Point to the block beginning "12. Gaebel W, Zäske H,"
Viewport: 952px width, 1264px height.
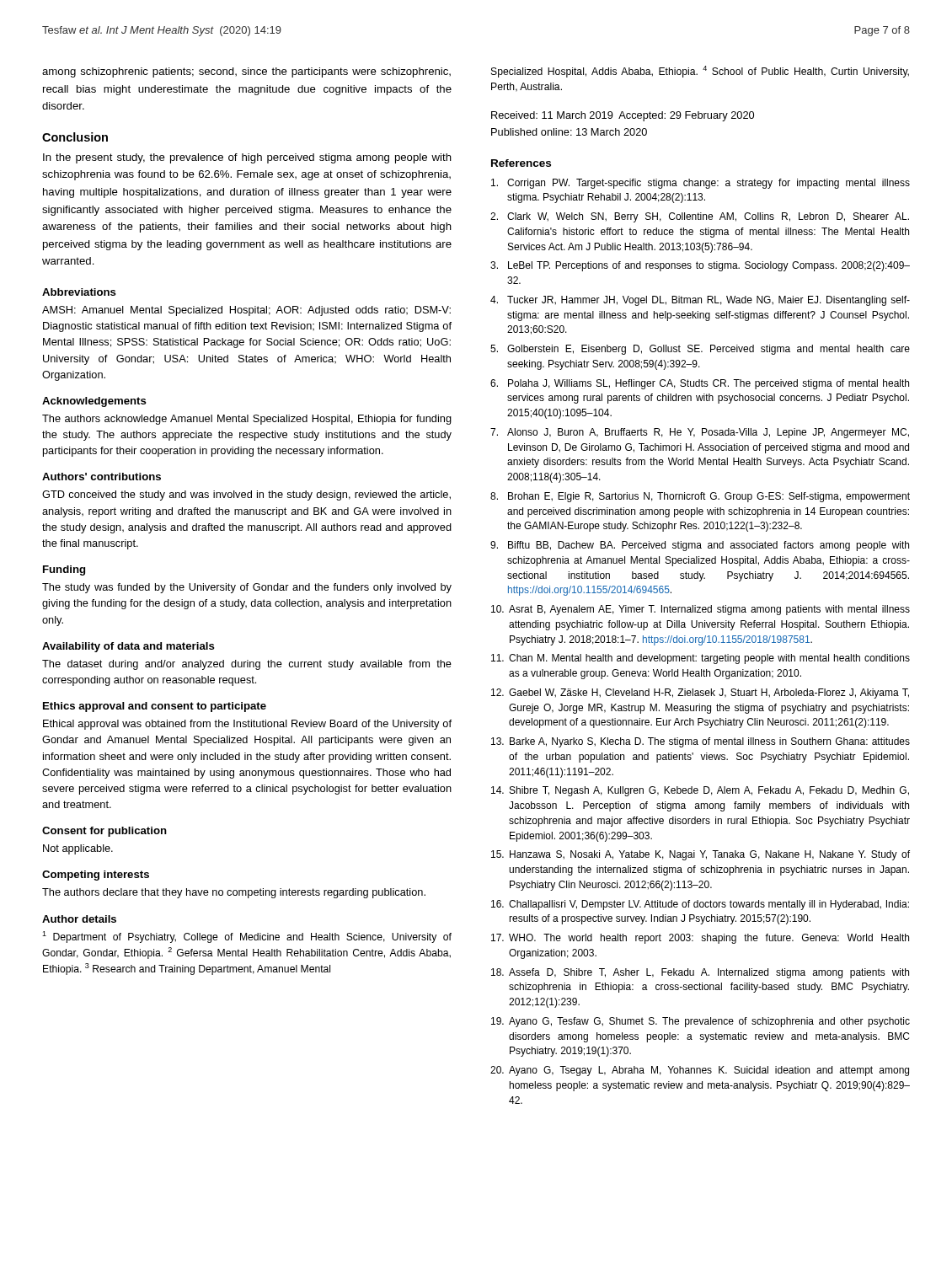[x=700, y=708]
